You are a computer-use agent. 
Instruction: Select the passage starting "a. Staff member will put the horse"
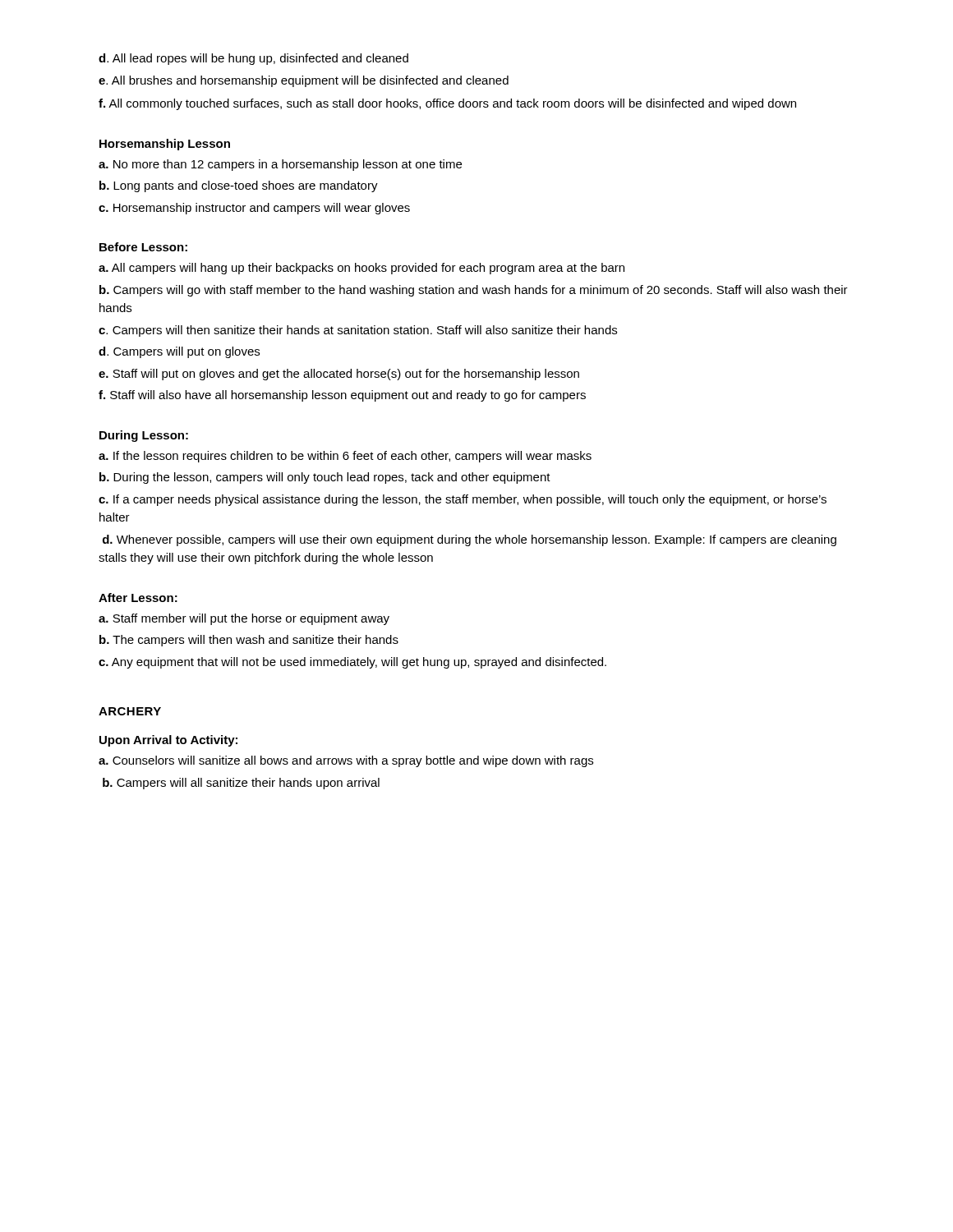(x=244, y=618)
